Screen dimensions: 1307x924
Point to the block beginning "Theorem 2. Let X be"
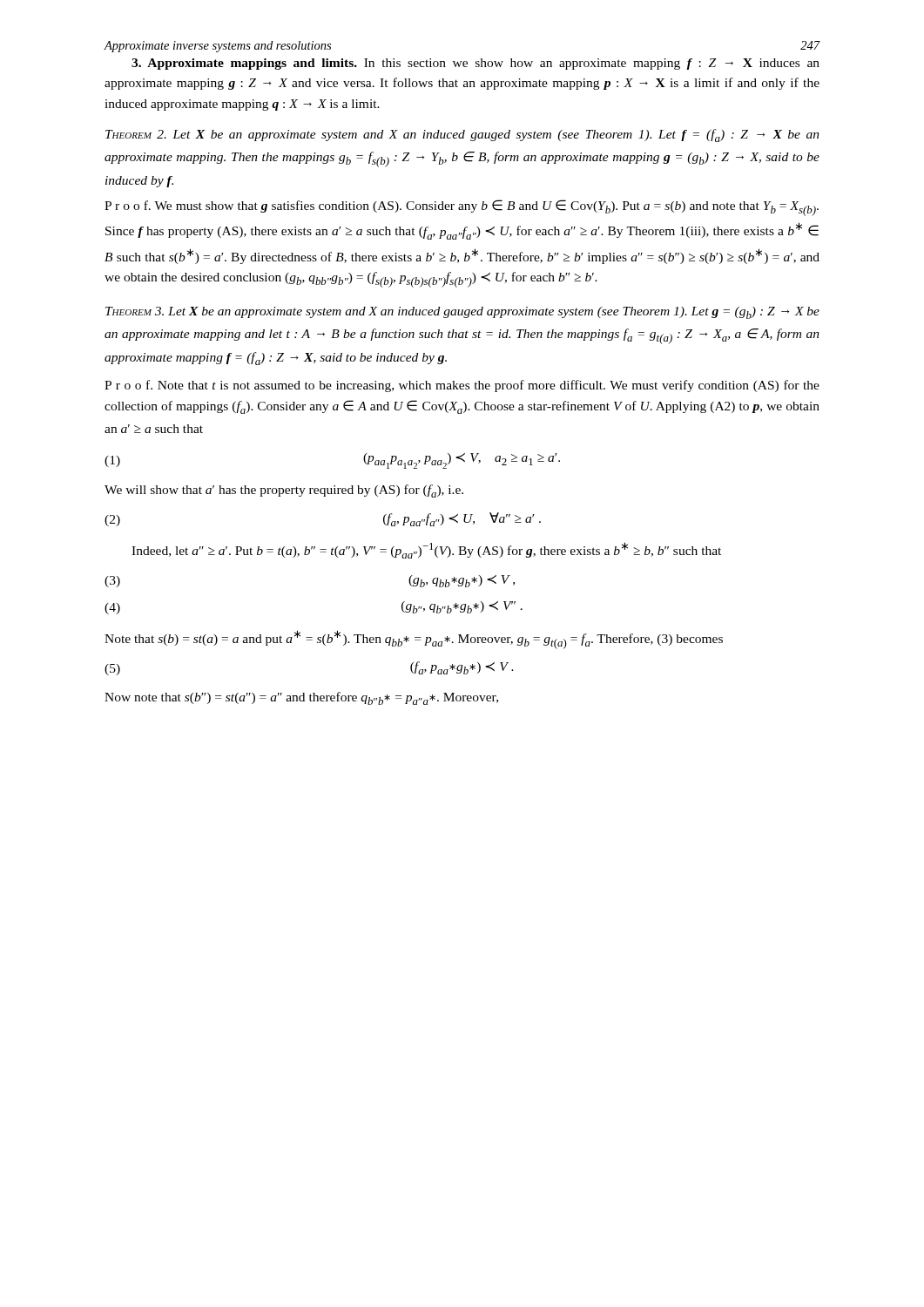point(462,157)
